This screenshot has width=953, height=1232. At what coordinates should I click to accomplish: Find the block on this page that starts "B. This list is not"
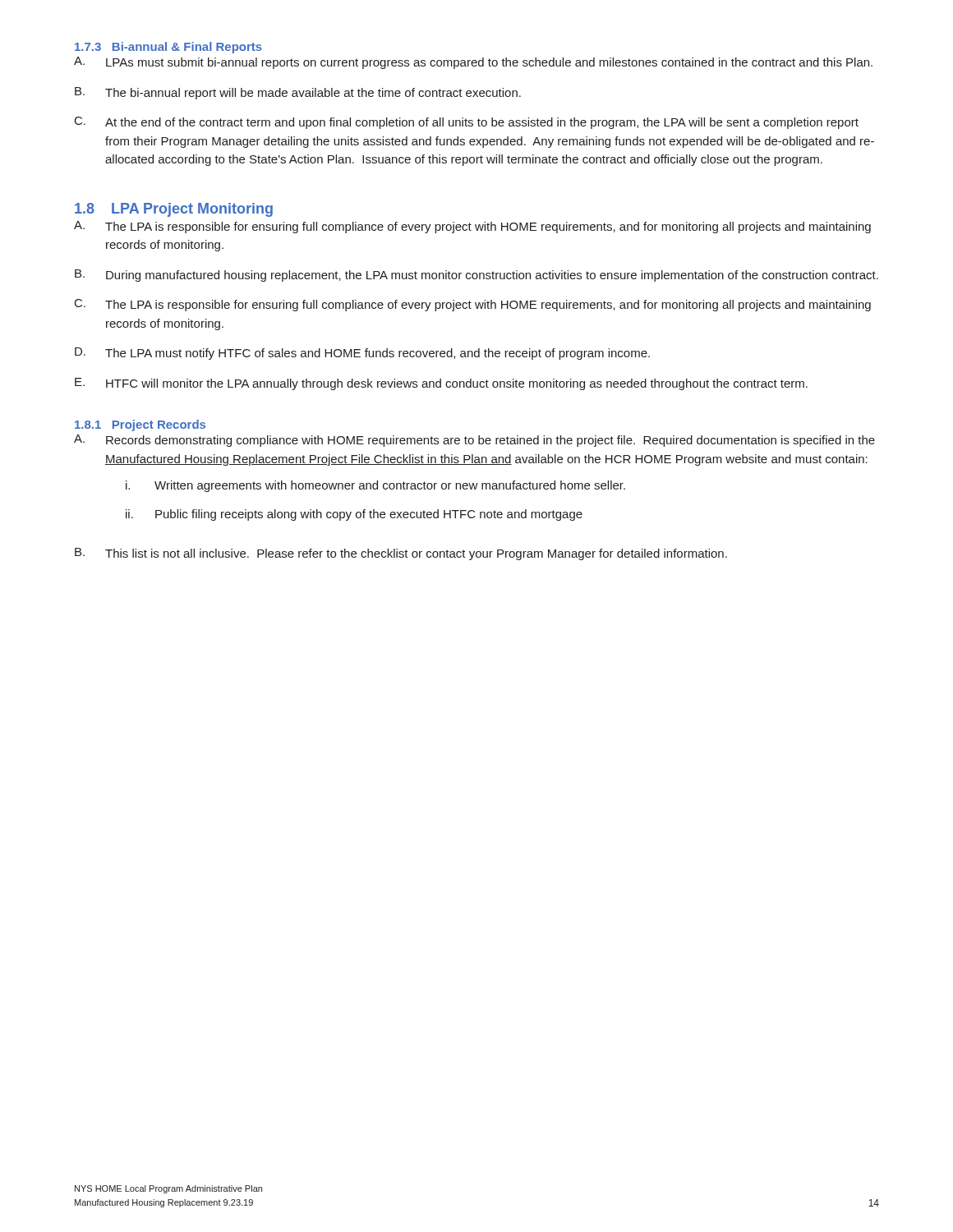(x=476, y=554)
